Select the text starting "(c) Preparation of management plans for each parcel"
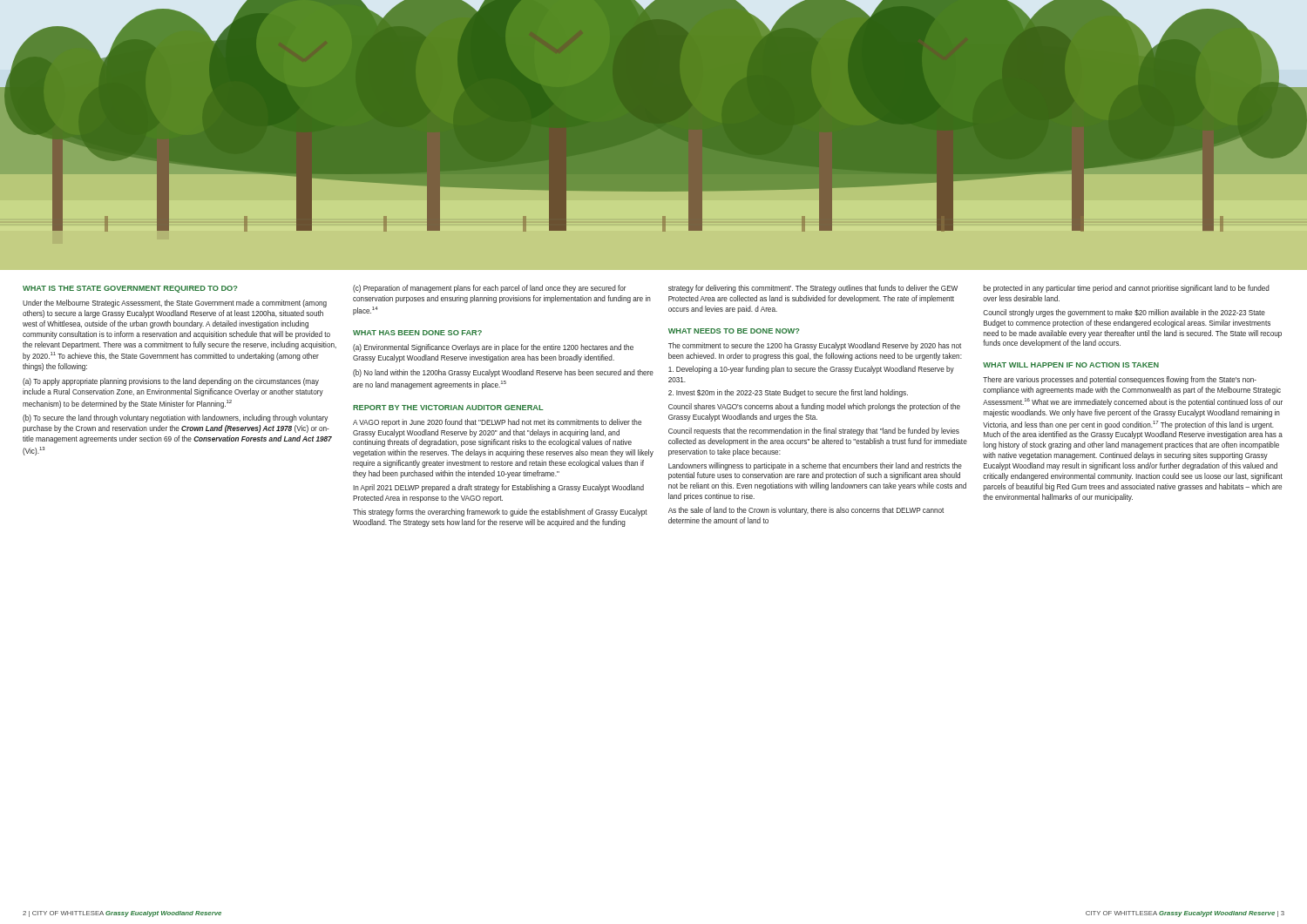1307x924 pixels. [x=503, y=300]
